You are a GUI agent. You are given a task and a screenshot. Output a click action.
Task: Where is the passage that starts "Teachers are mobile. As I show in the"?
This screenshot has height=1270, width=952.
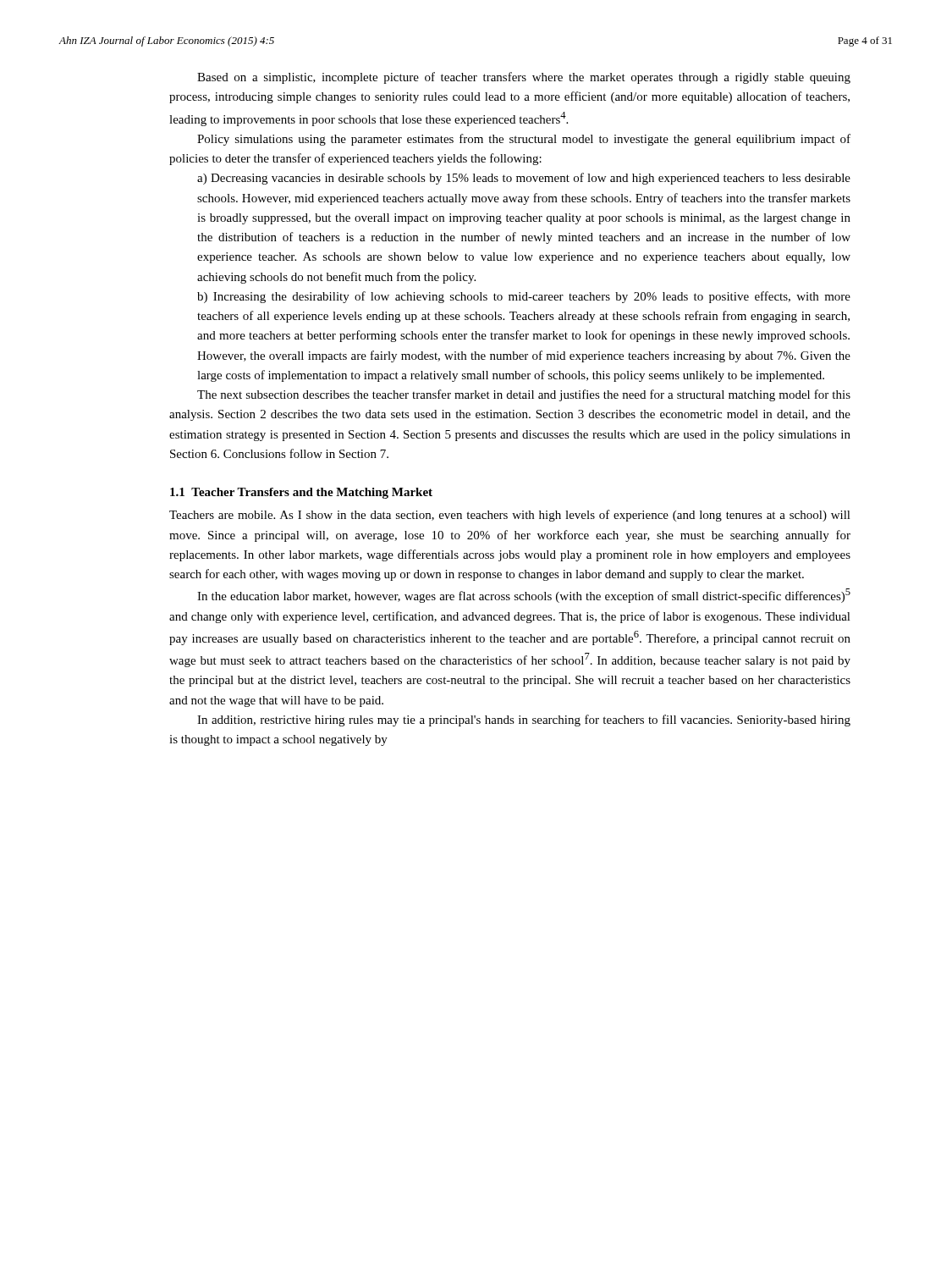tap(510, 545)
